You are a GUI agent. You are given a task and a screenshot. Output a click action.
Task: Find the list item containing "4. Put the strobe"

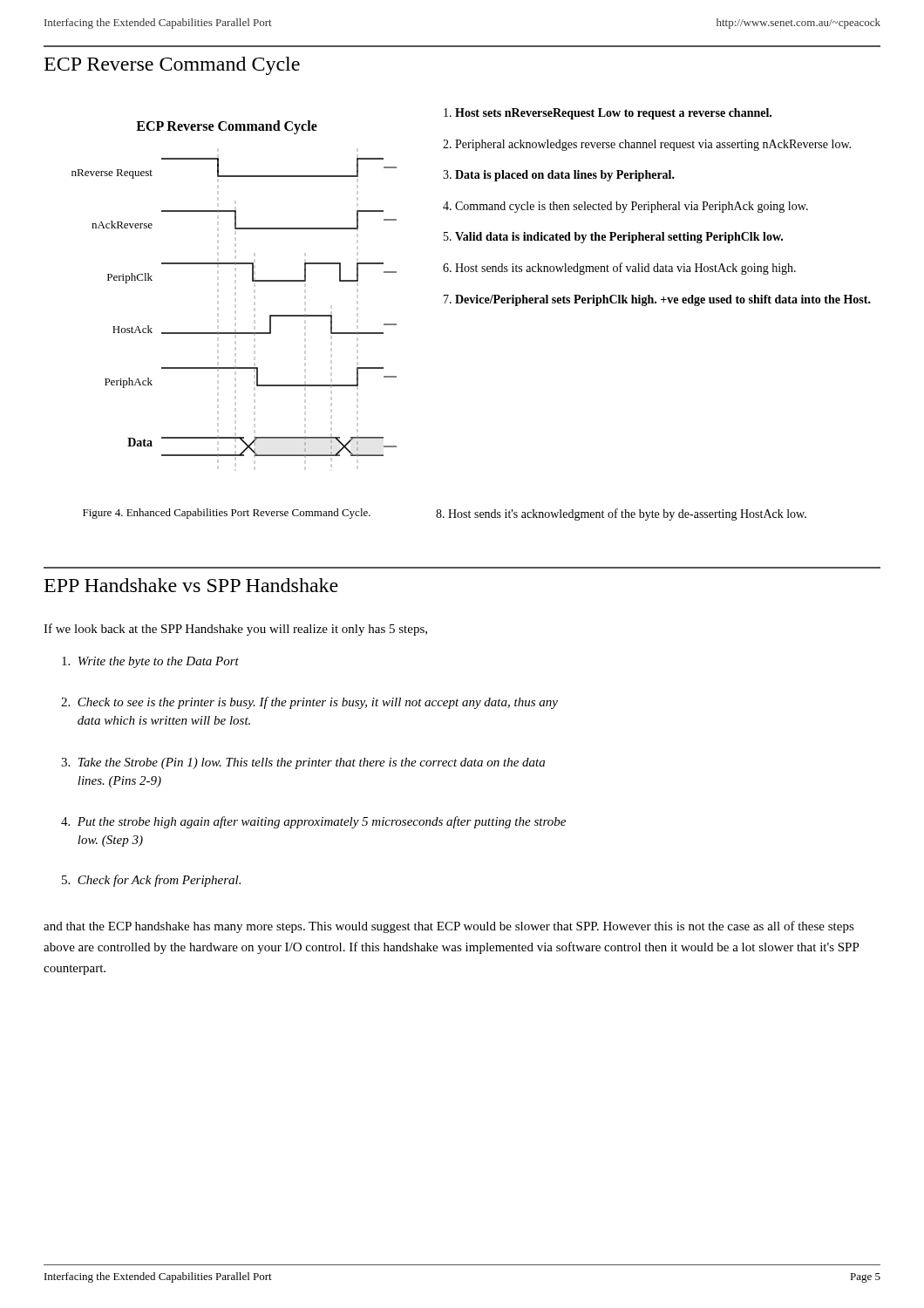click(314, 831)
